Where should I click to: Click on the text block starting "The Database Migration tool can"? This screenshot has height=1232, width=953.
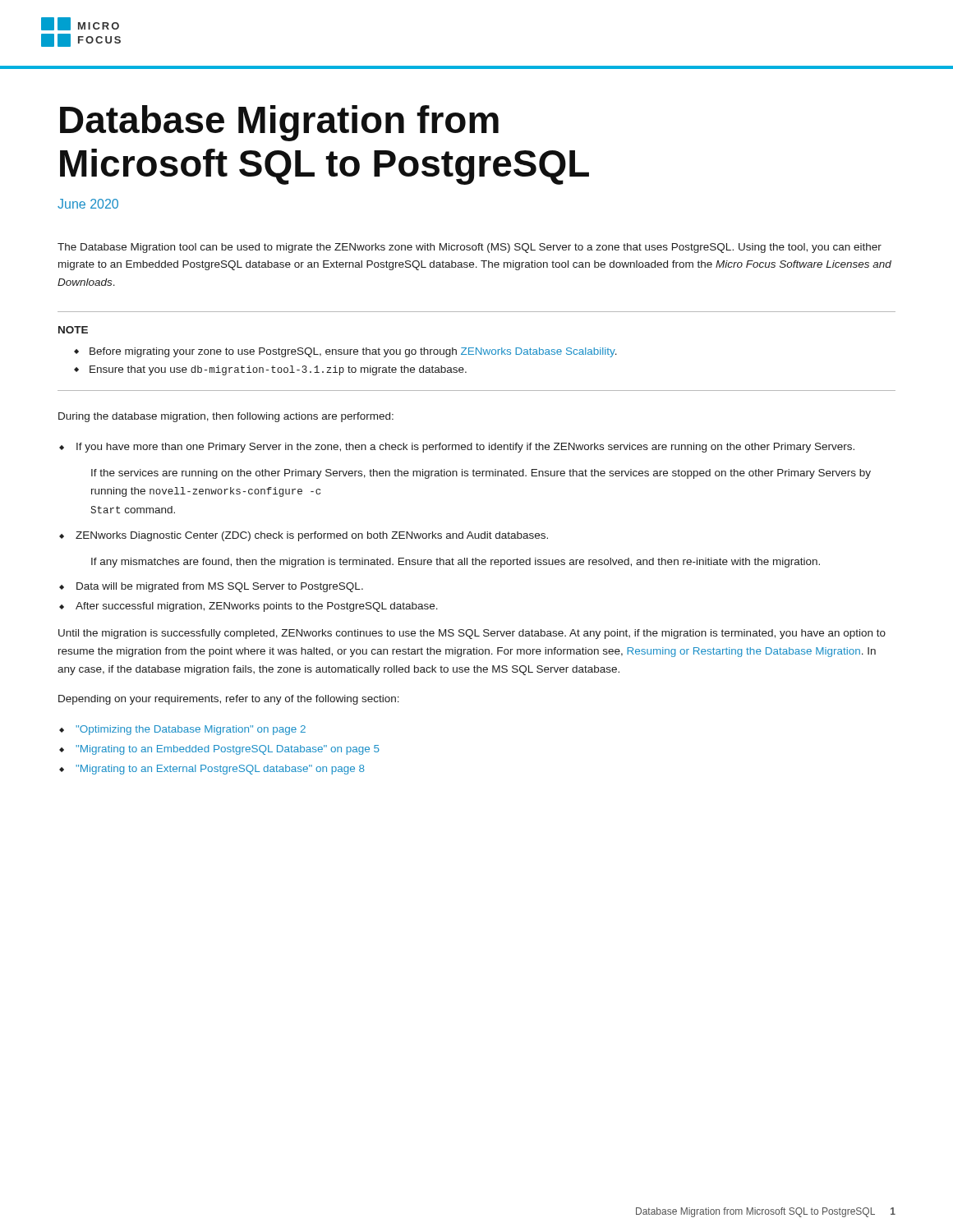[x=474, y=264]
